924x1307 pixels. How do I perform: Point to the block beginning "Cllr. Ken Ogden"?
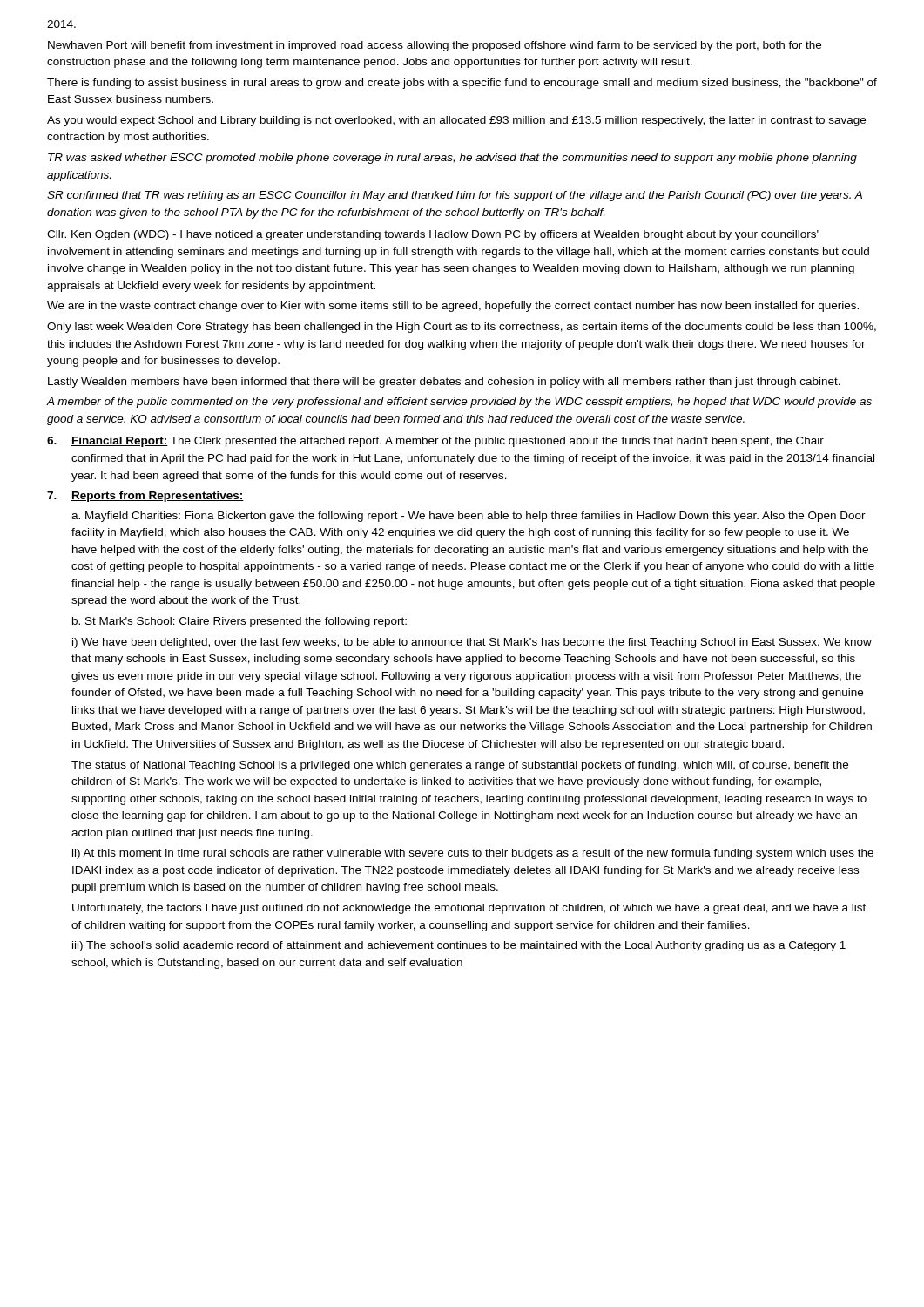[x=462, y=260]
